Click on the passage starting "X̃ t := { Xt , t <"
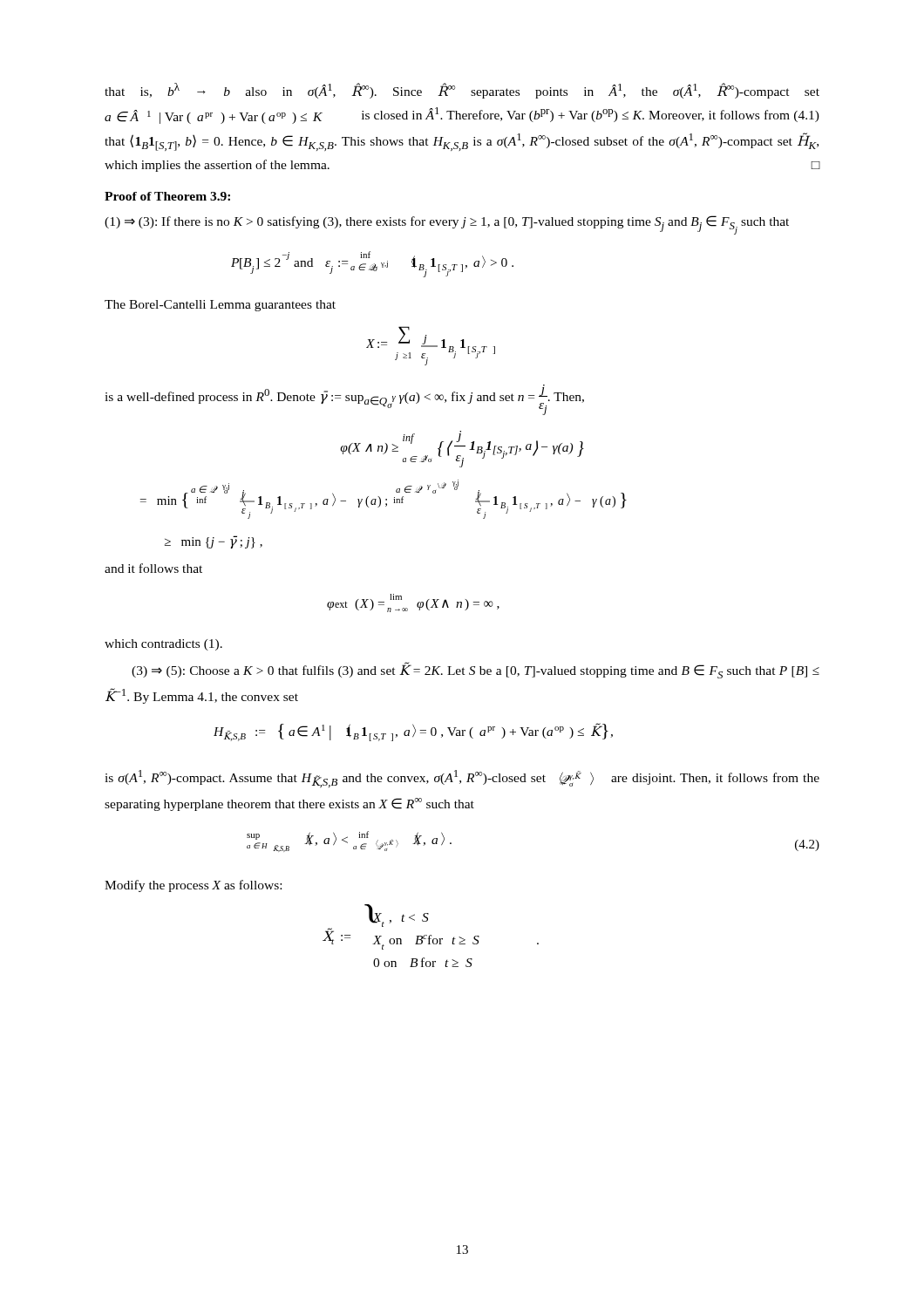The image size is (924, 1308). (462, 939)
